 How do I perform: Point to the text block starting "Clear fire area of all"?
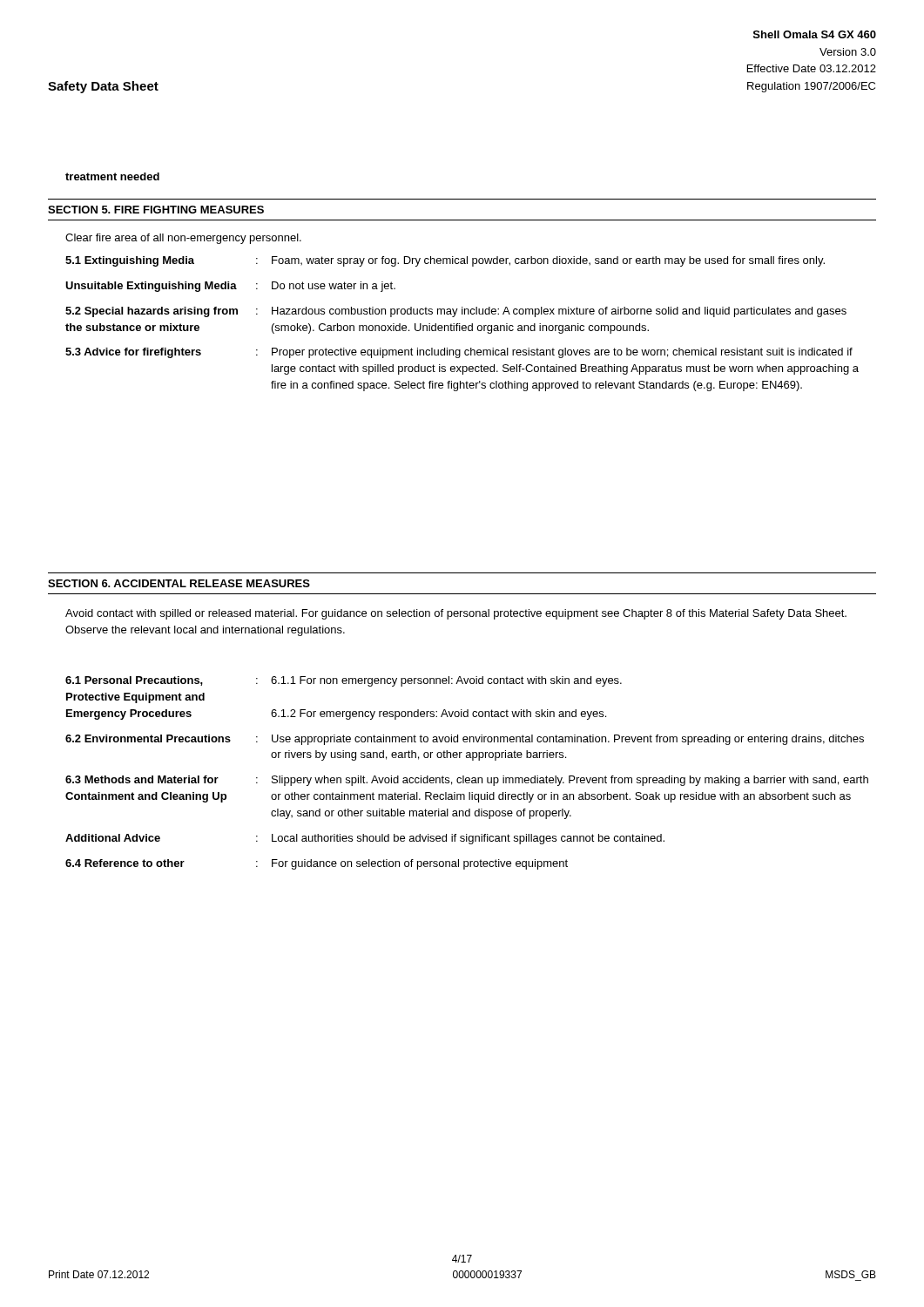(184, 237)
